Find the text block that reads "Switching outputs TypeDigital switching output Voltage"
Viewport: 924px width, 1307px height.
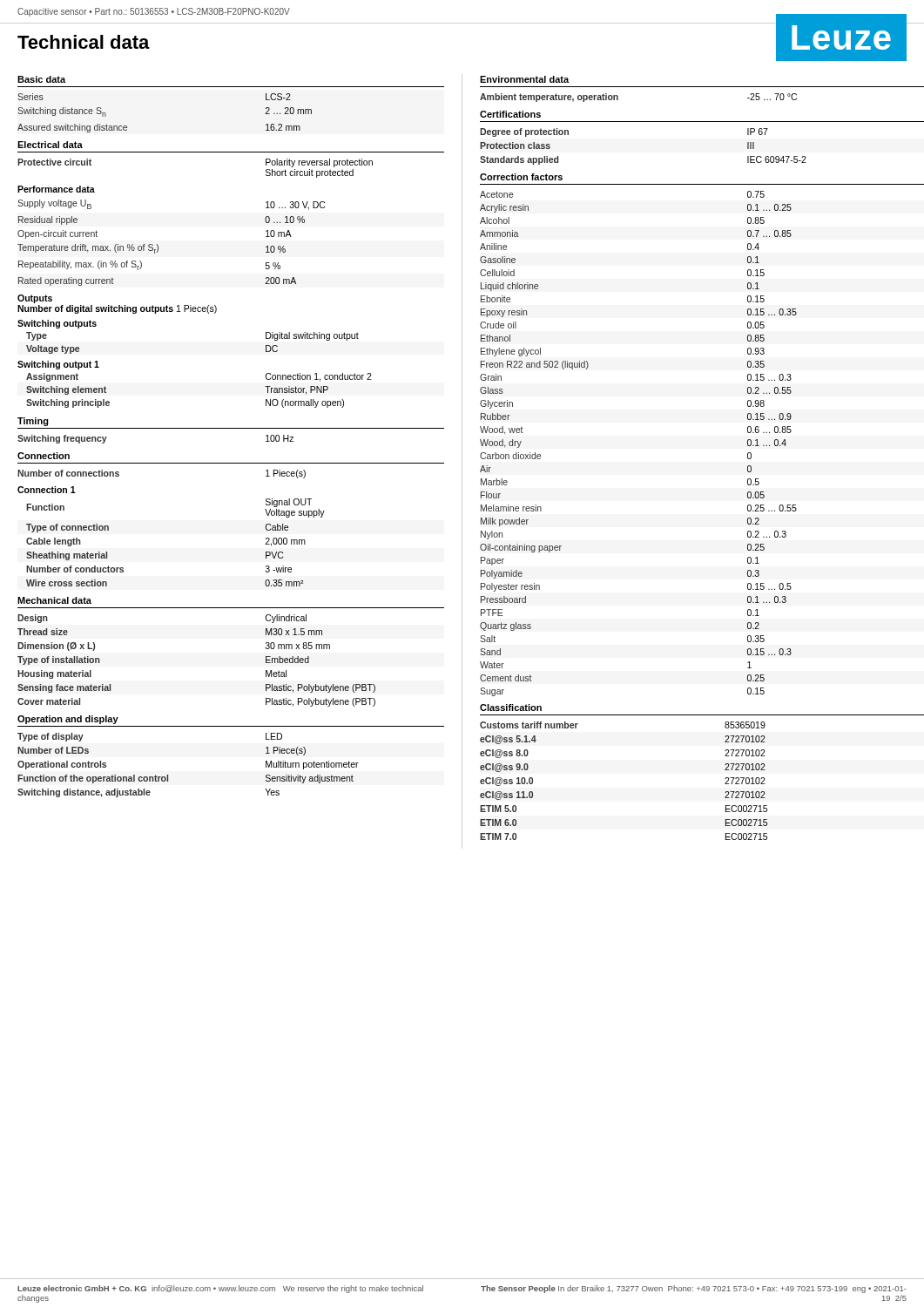click(x=57, y=324)
